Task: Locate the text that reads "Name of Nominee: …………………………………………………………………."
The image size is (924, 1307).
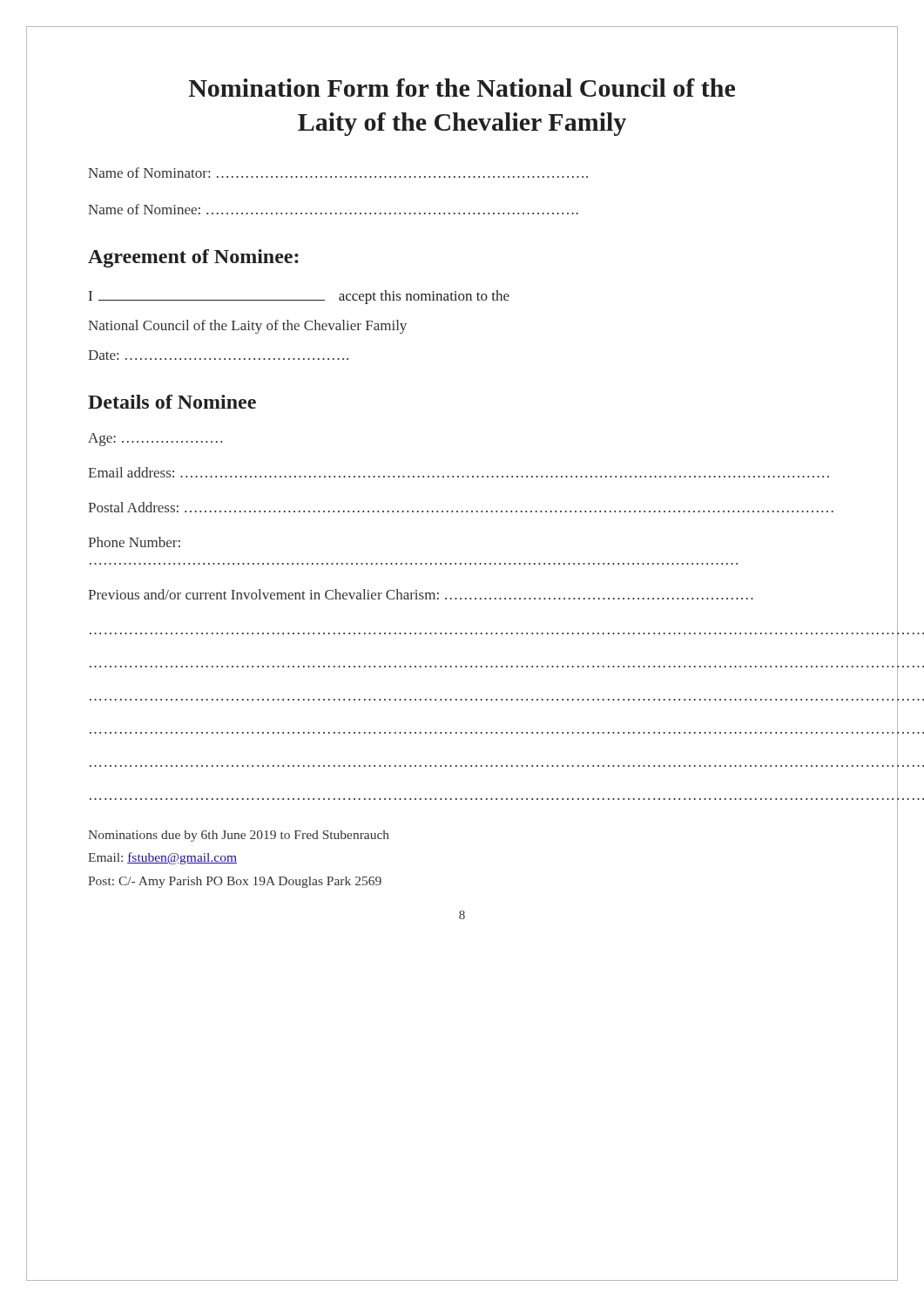Action: click(x=333, y=210)
